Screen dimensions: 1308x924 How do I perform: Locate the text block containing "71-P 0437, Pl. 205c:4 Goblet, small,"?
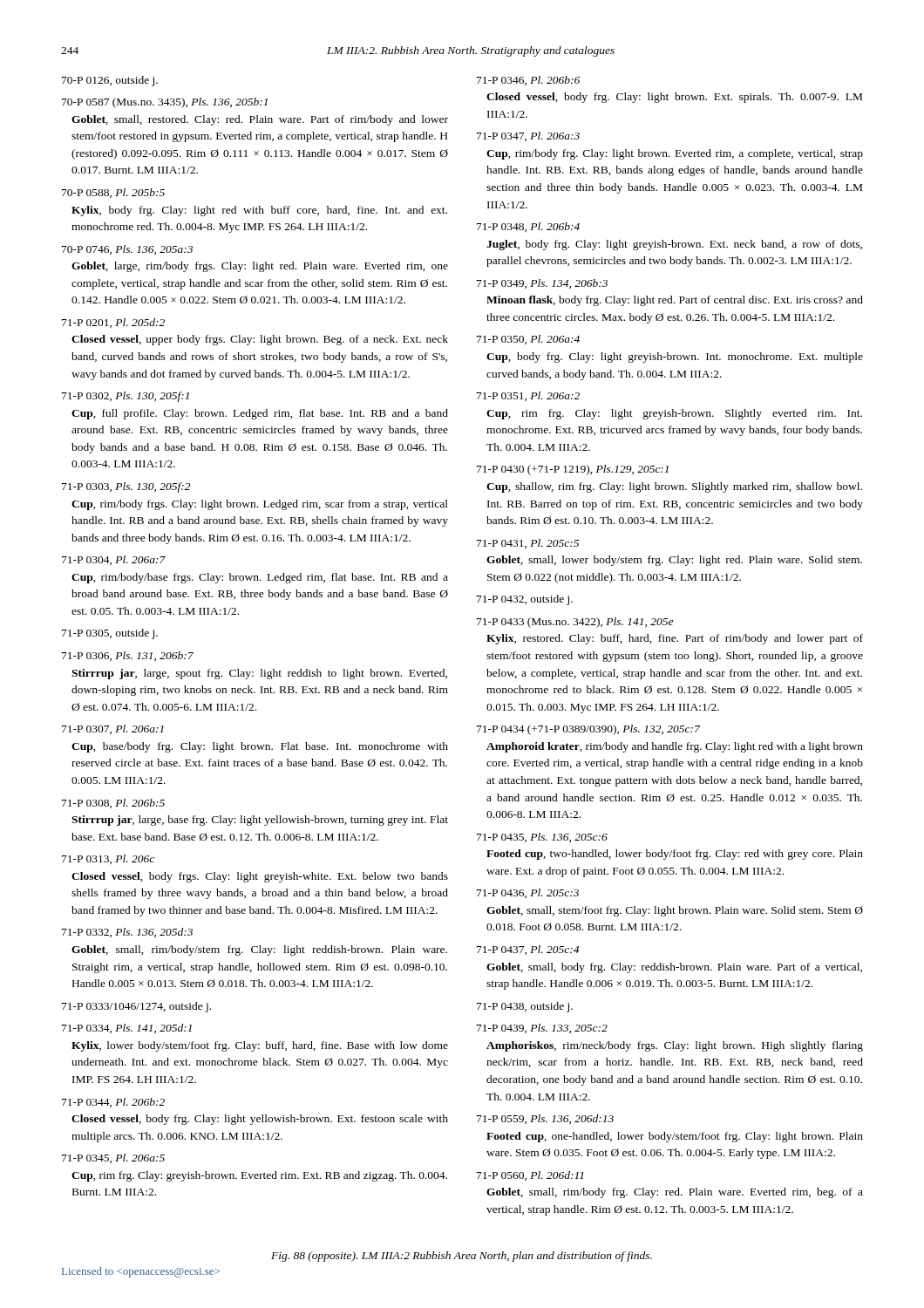[669, 966]
